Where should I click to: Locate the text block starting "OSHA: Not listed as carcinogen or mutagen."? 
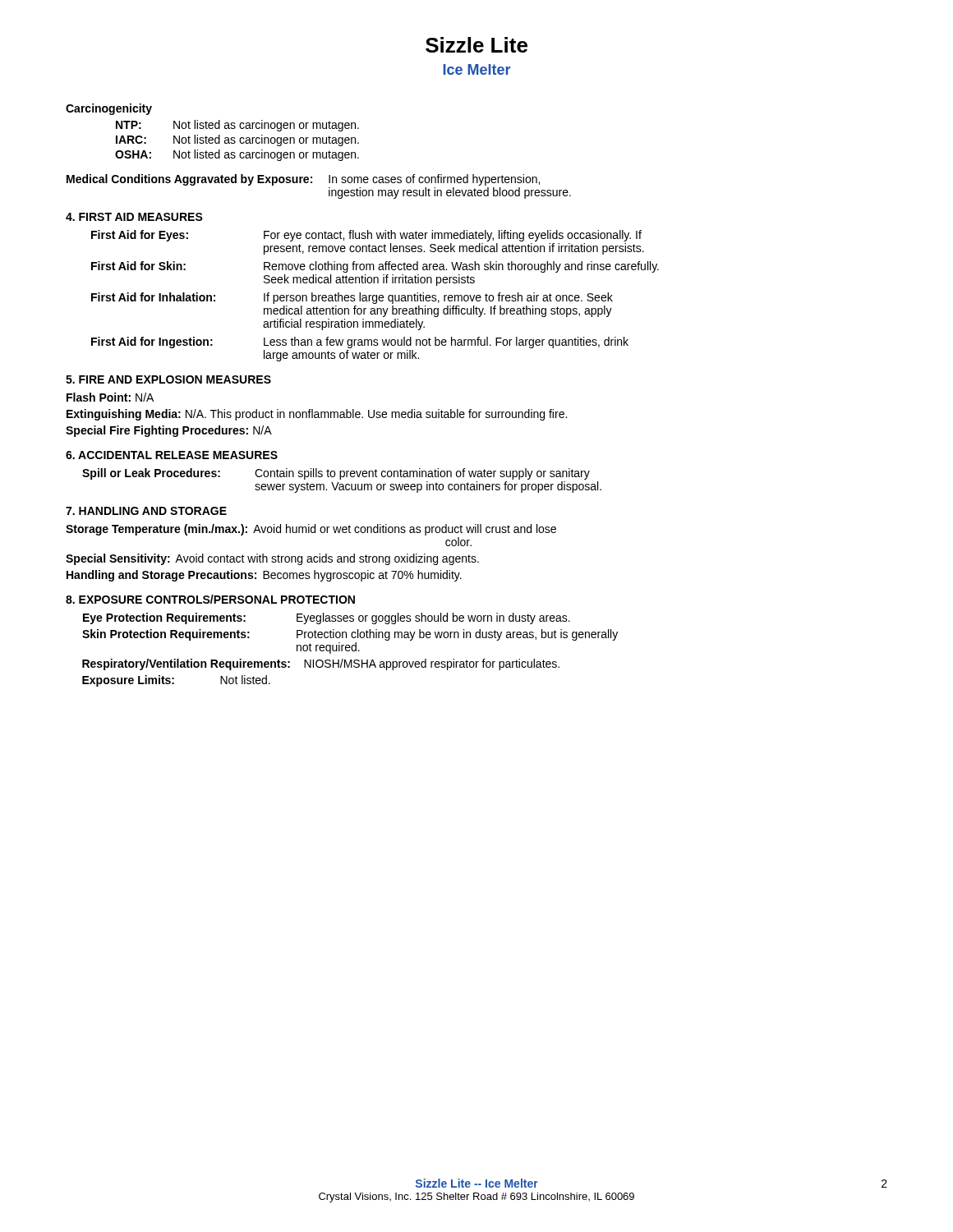[x=225, y=154]
